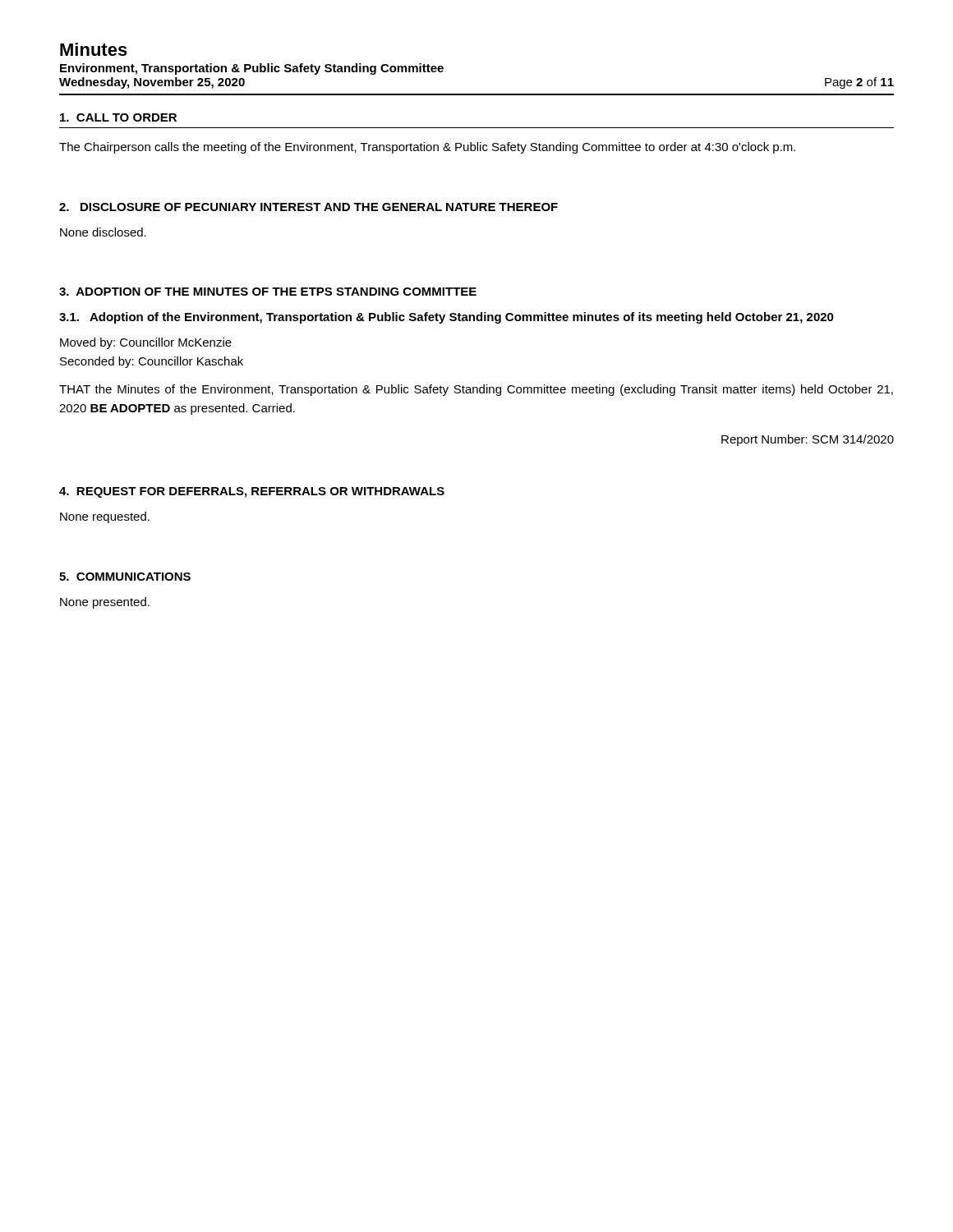Point to the block starting "3.1. Adoption of the"
Image resolution: width=953 pixels, height=1232 pixels.
click(x=446, y=317)
